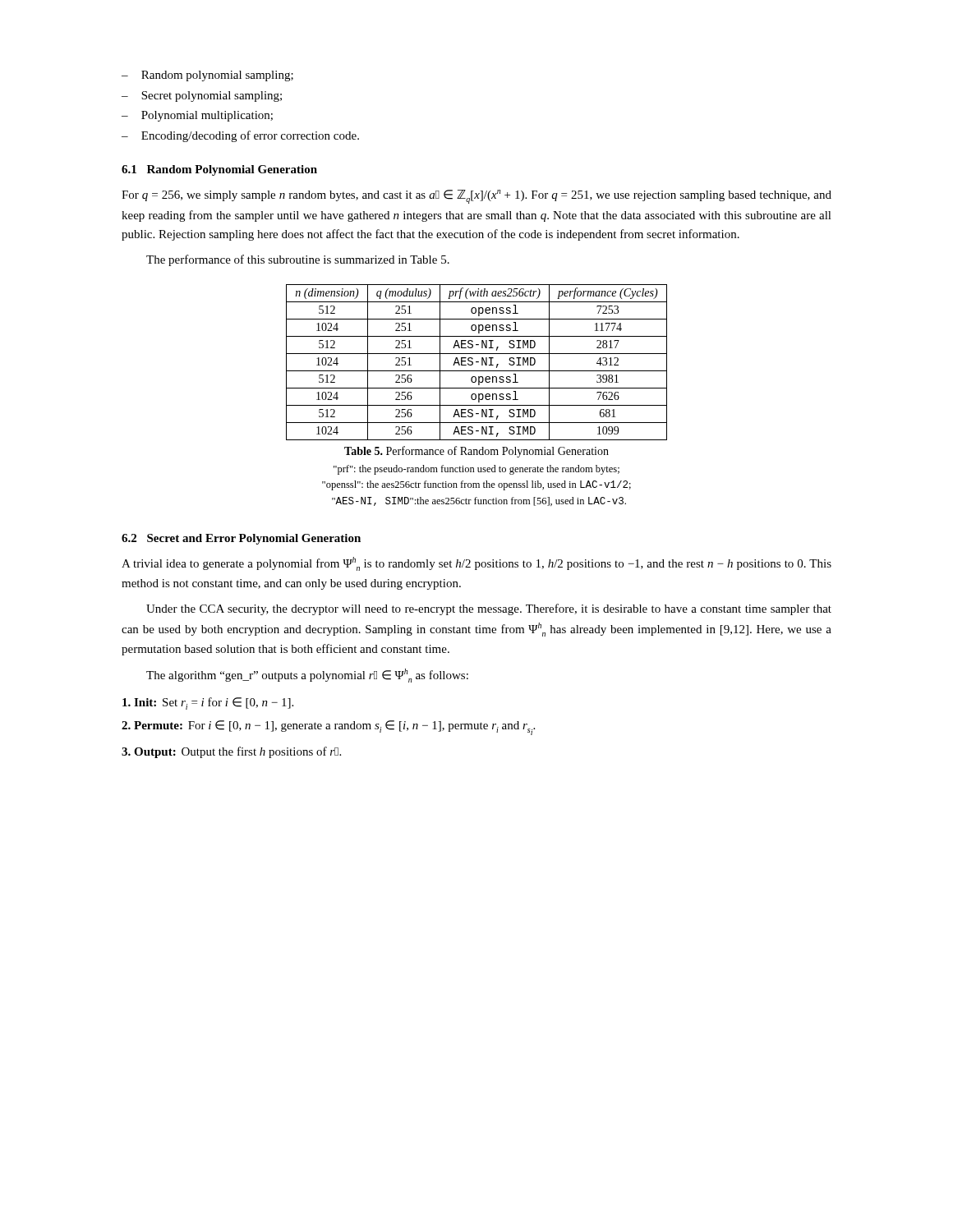Click on the list item with the text "– Polynomial multiplication;"
The width and height of the screenshot is (953, 1232).
point(198,115)
